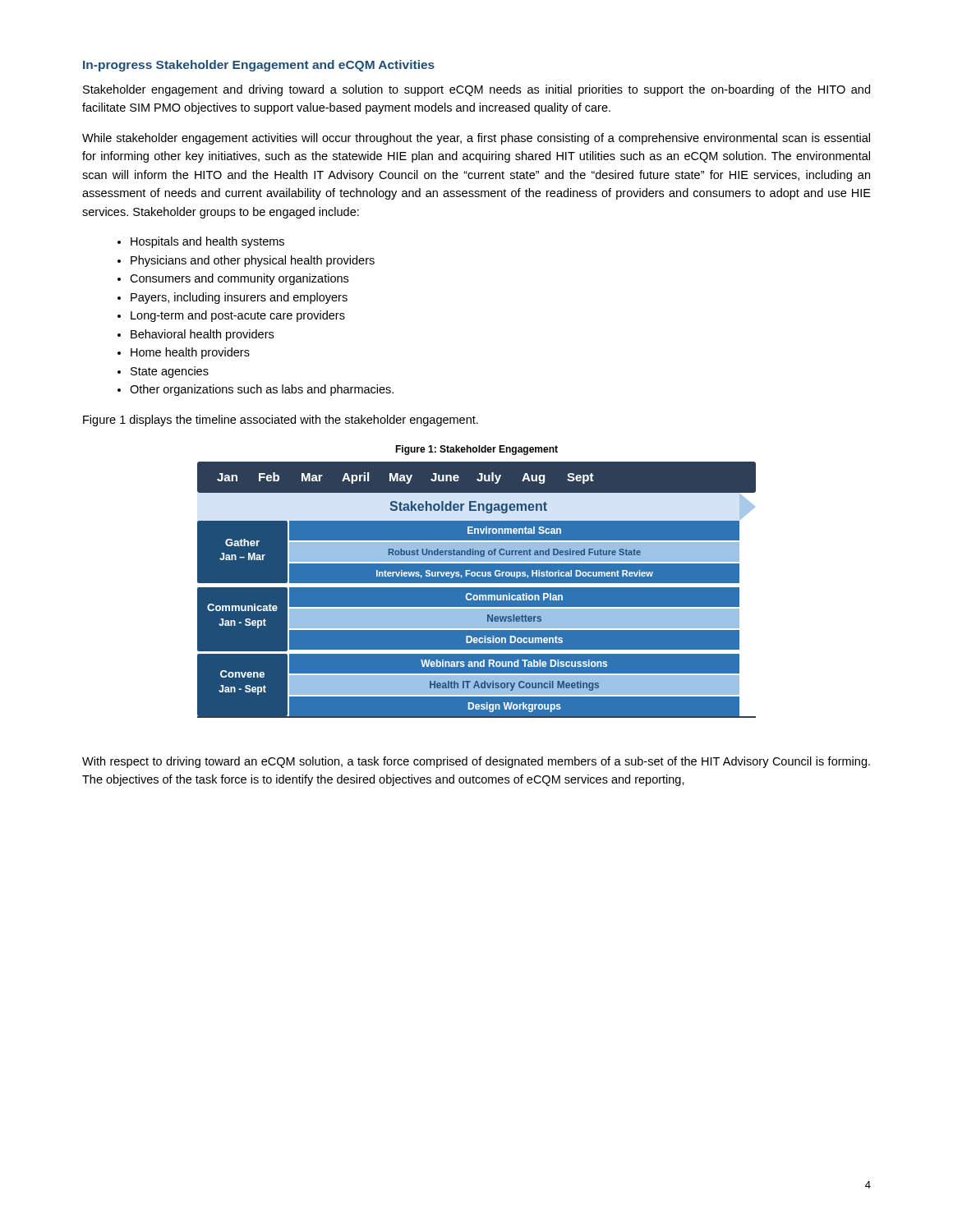Find the infographic
This screenshot has height=1232, width=953.
coord(476,597)
